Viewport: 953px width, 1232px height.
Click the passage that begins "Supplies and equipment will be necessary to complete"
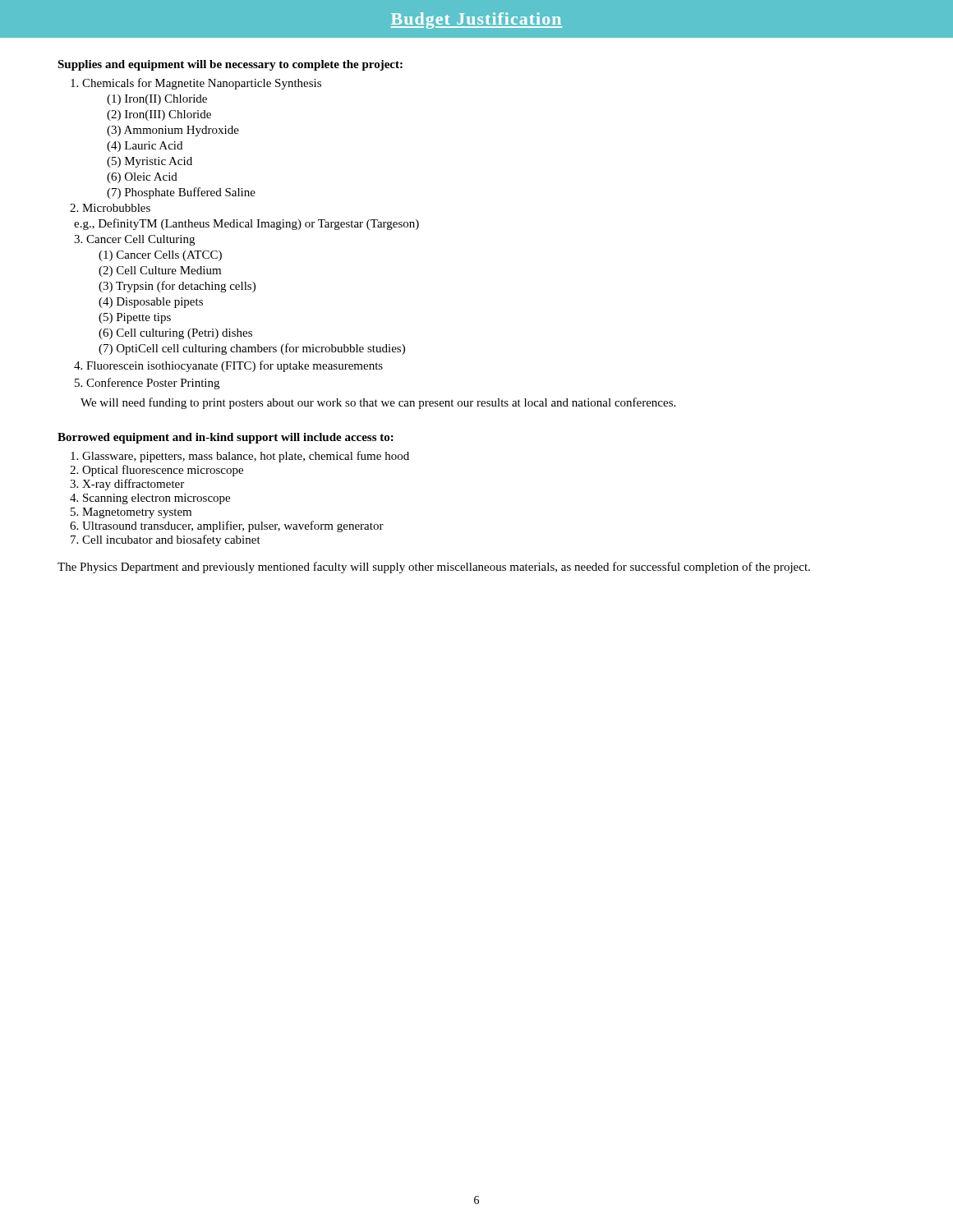(x=230, y=64)
